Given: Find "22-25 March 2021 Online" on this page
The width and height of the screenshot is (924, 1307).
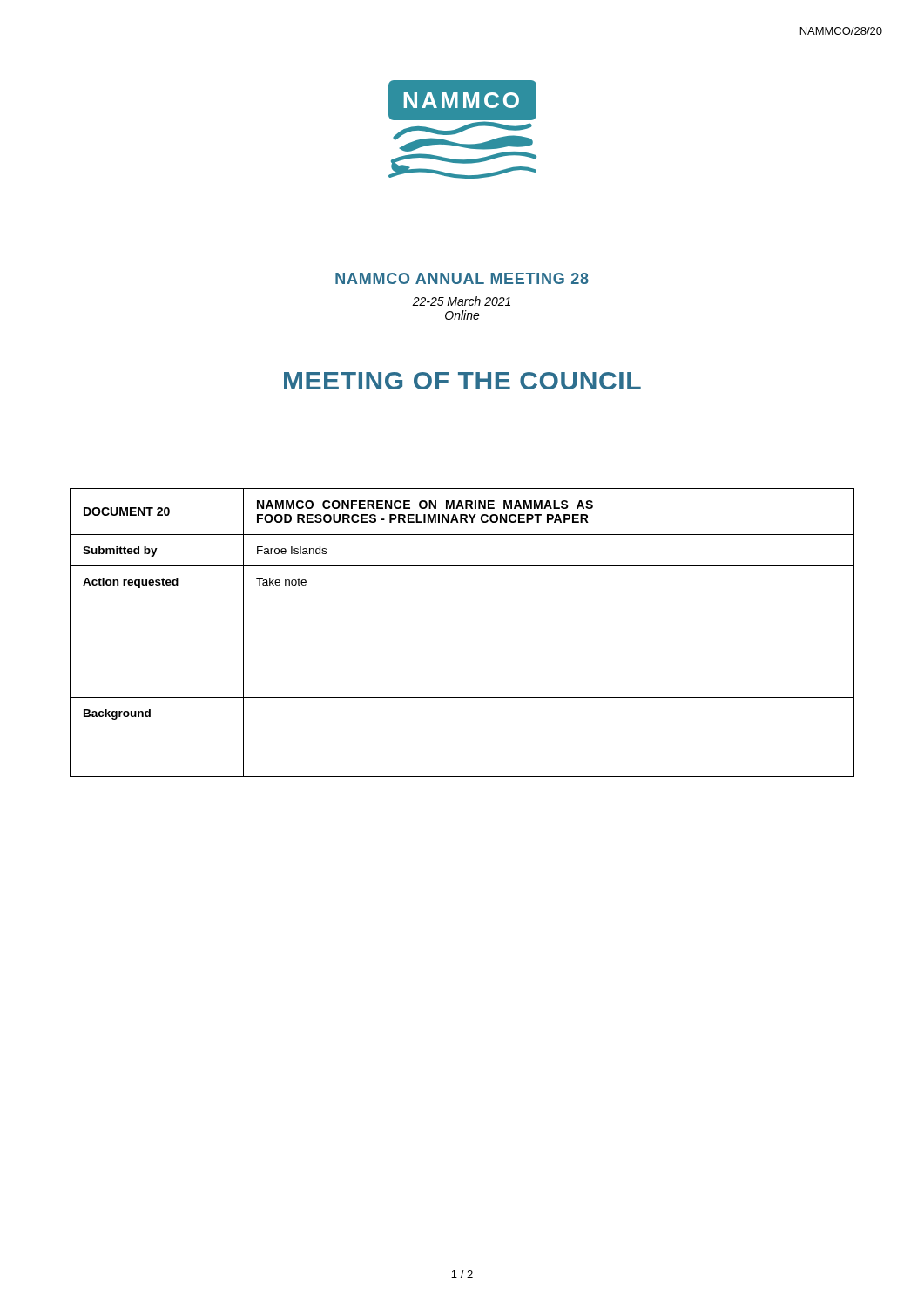Looking at the screenshot, I should click(x=462, y=308).
